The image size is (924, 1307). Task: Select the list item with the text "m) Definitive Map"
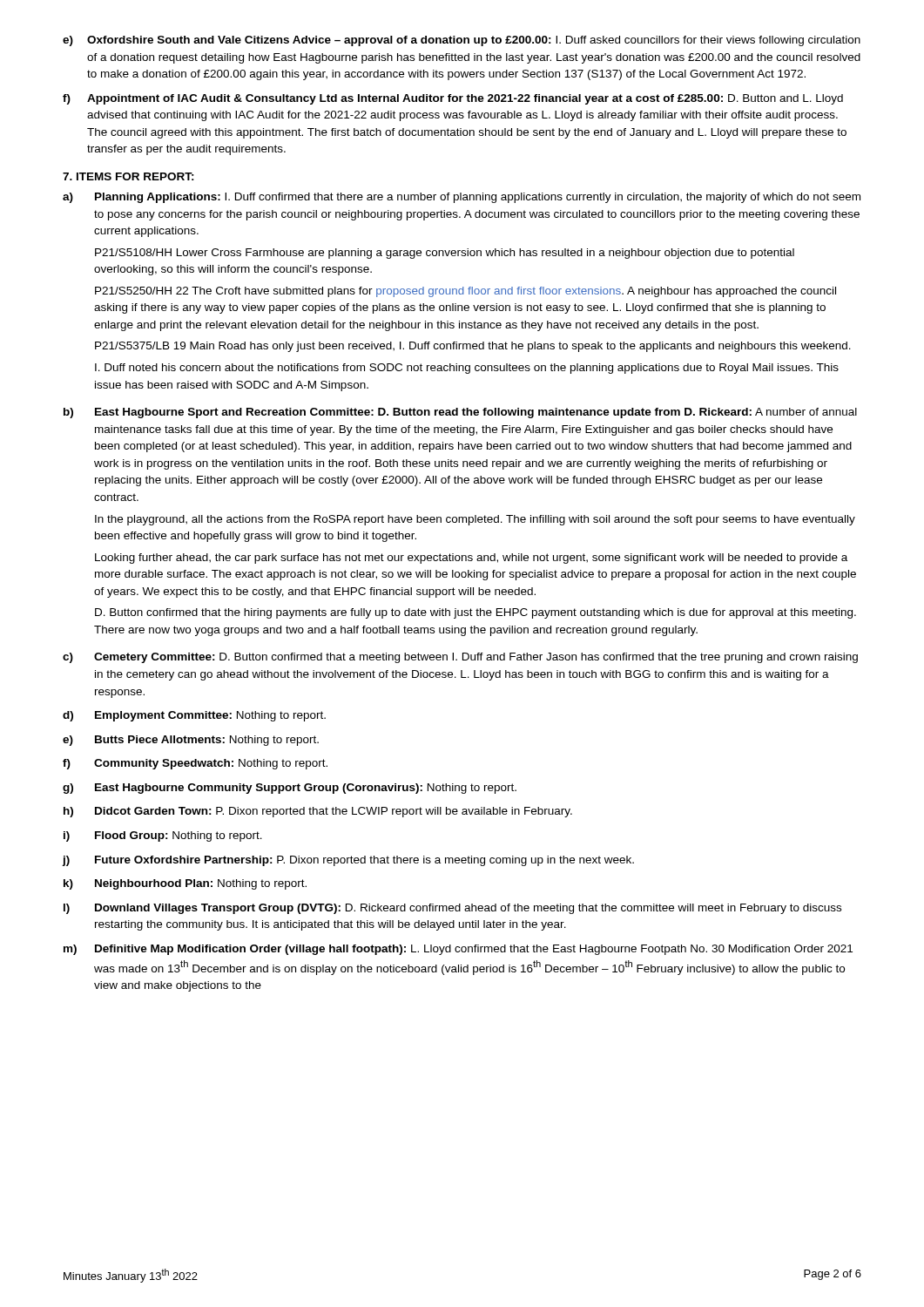[462, 967]
